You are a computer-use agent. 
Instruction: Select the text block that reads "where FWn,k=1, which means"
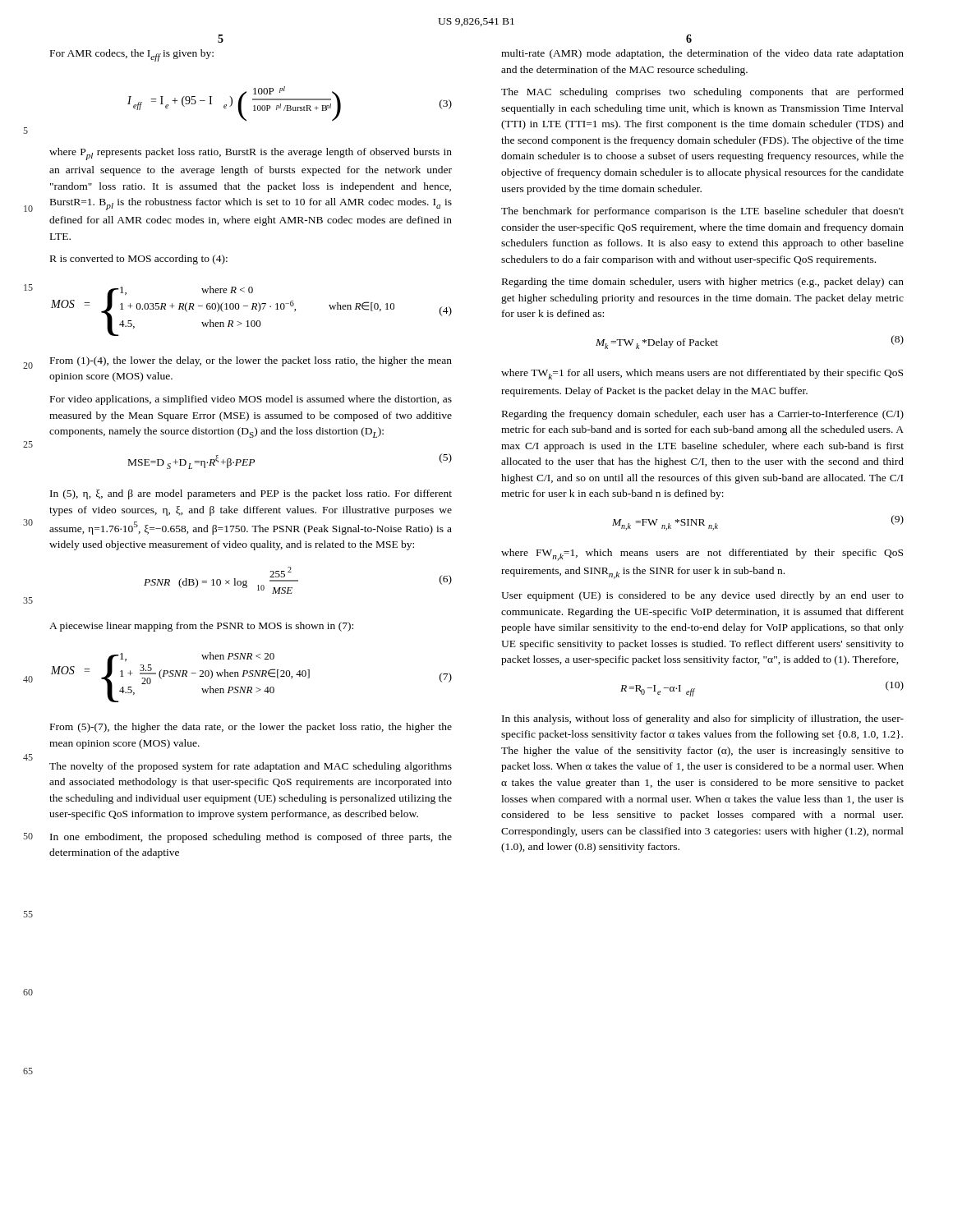point(702,562)
